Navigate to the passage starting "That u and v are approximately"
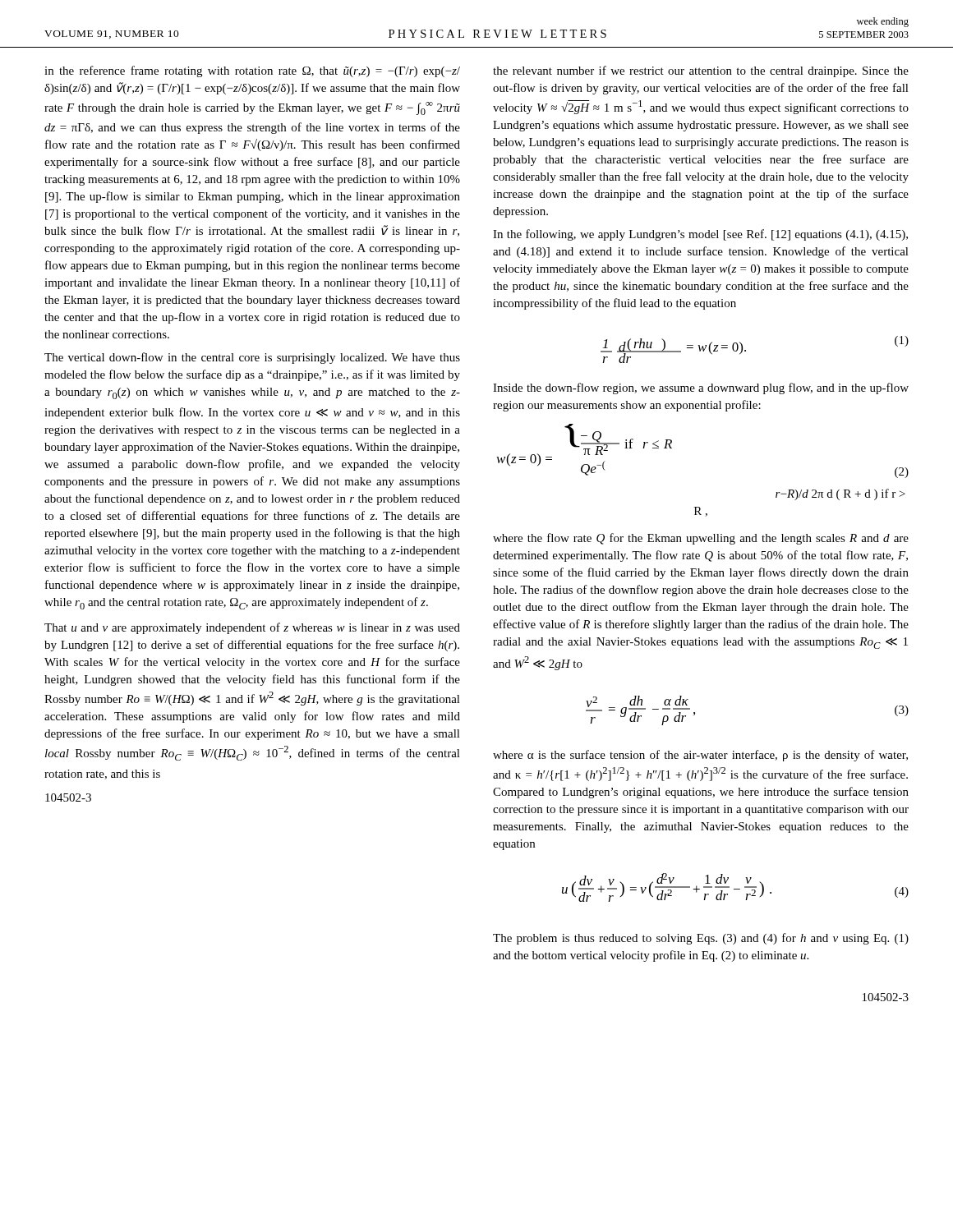Image resolution: width=953 pixels, height=1232 pixels. point(252,701)
